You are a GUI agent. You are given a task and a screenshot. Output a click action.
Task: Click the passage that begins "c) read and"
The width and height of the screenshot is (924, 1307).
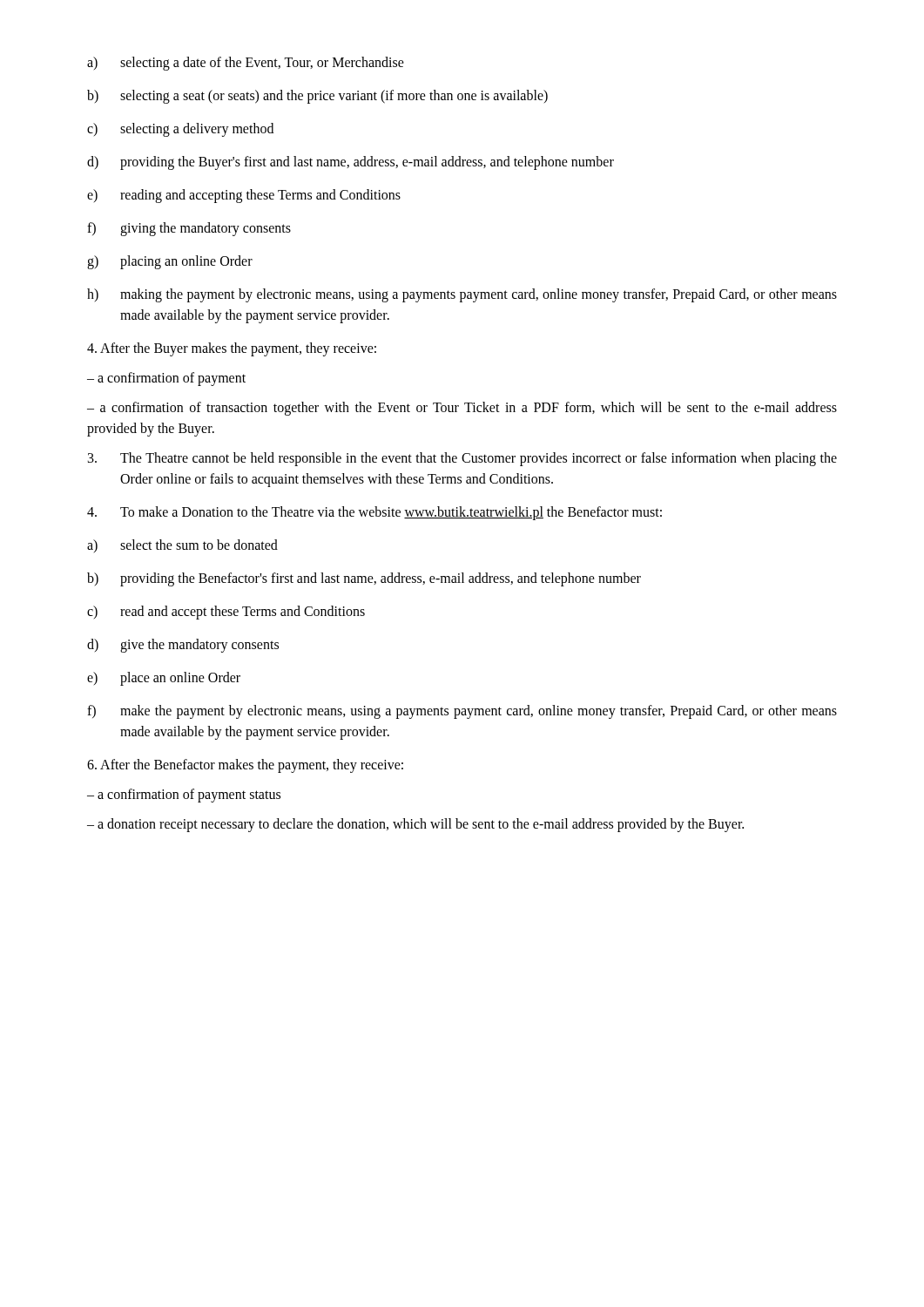(x=226, y=613)
